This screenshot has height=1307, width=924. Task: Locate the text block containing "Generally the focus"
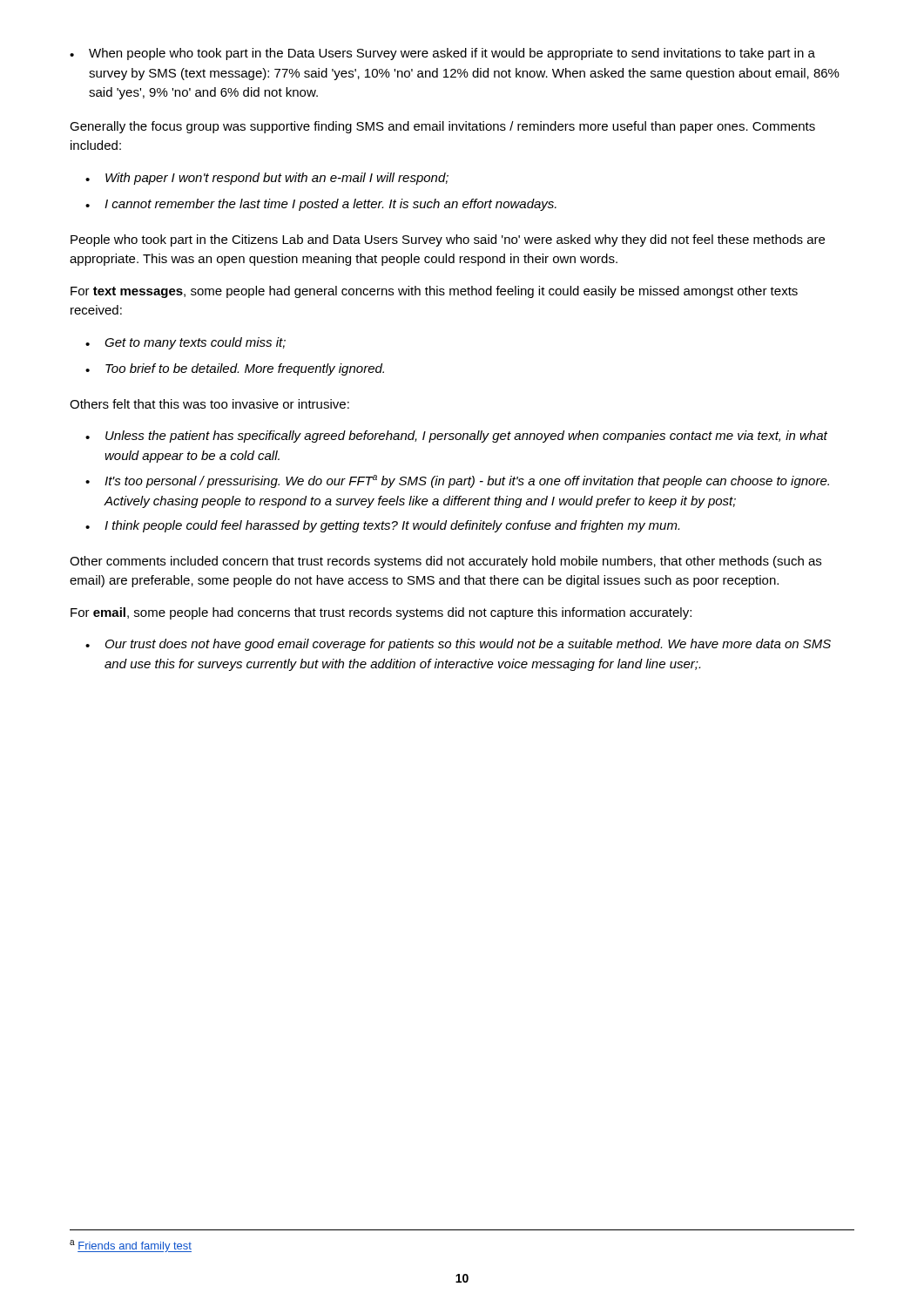click(462, 136)
